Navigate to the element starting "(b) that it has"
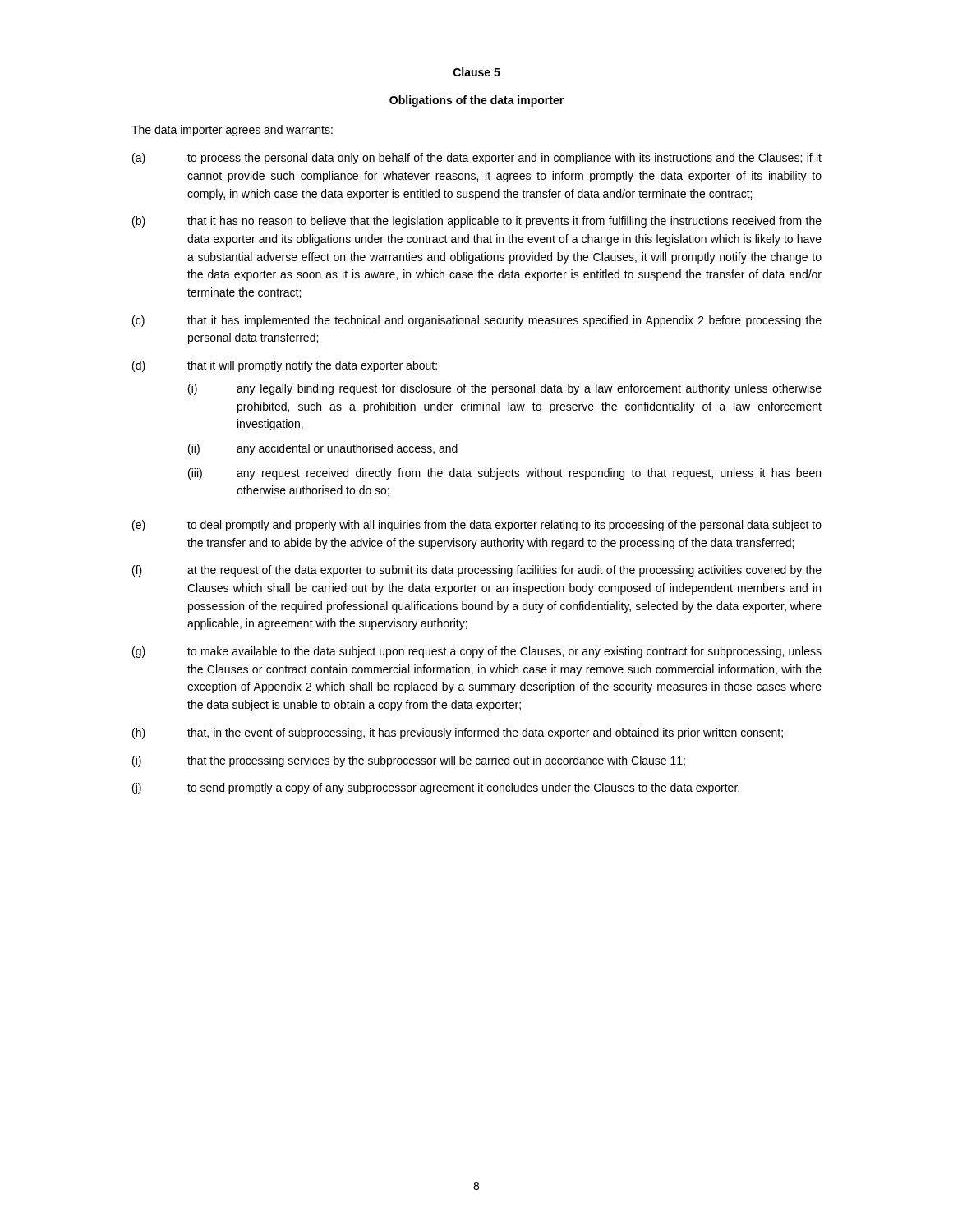The height and width of the screenshot is (1232, 953). (x=476, y=258)
